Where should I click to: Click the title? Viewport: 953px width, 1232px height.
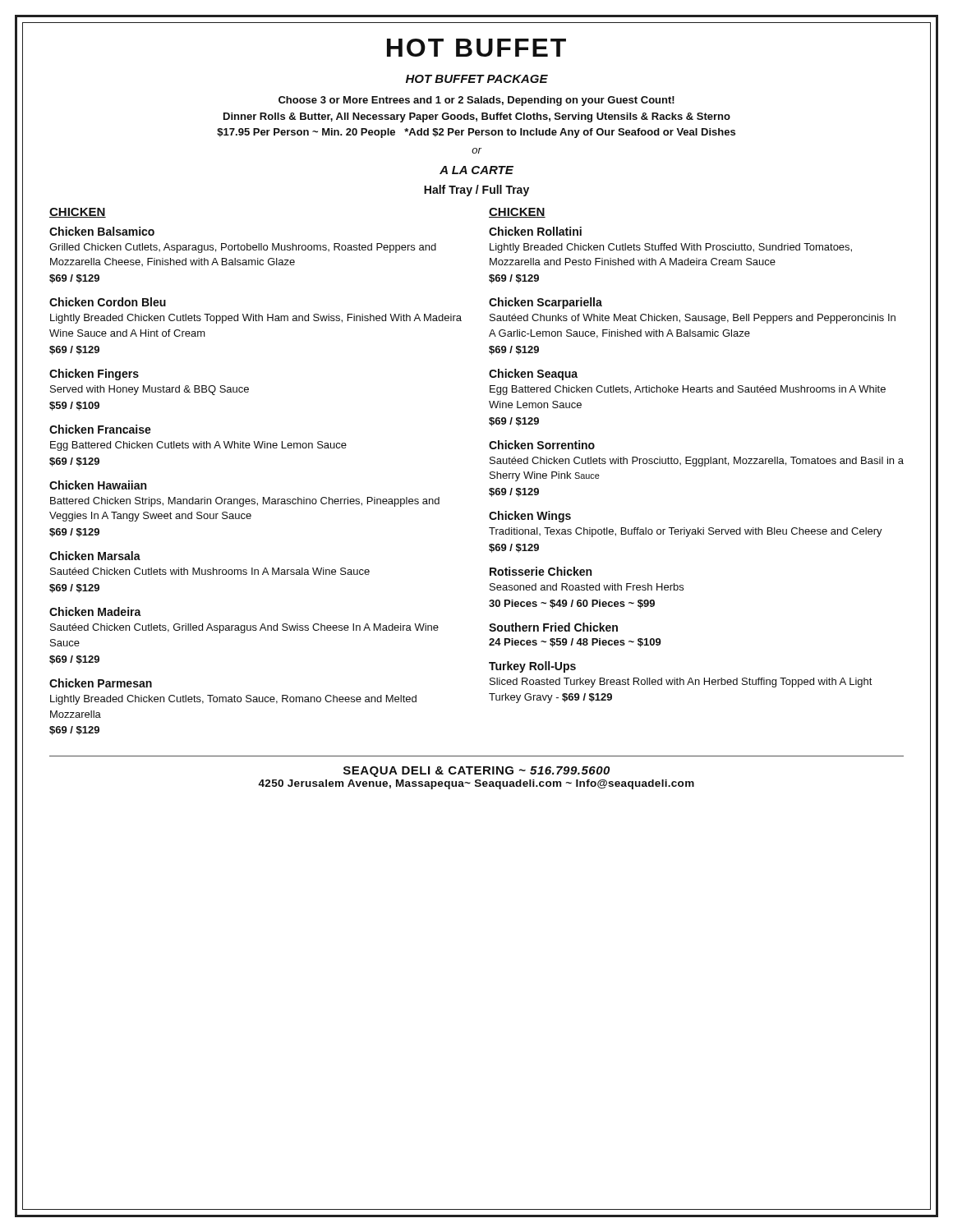[x=476, y=48]
